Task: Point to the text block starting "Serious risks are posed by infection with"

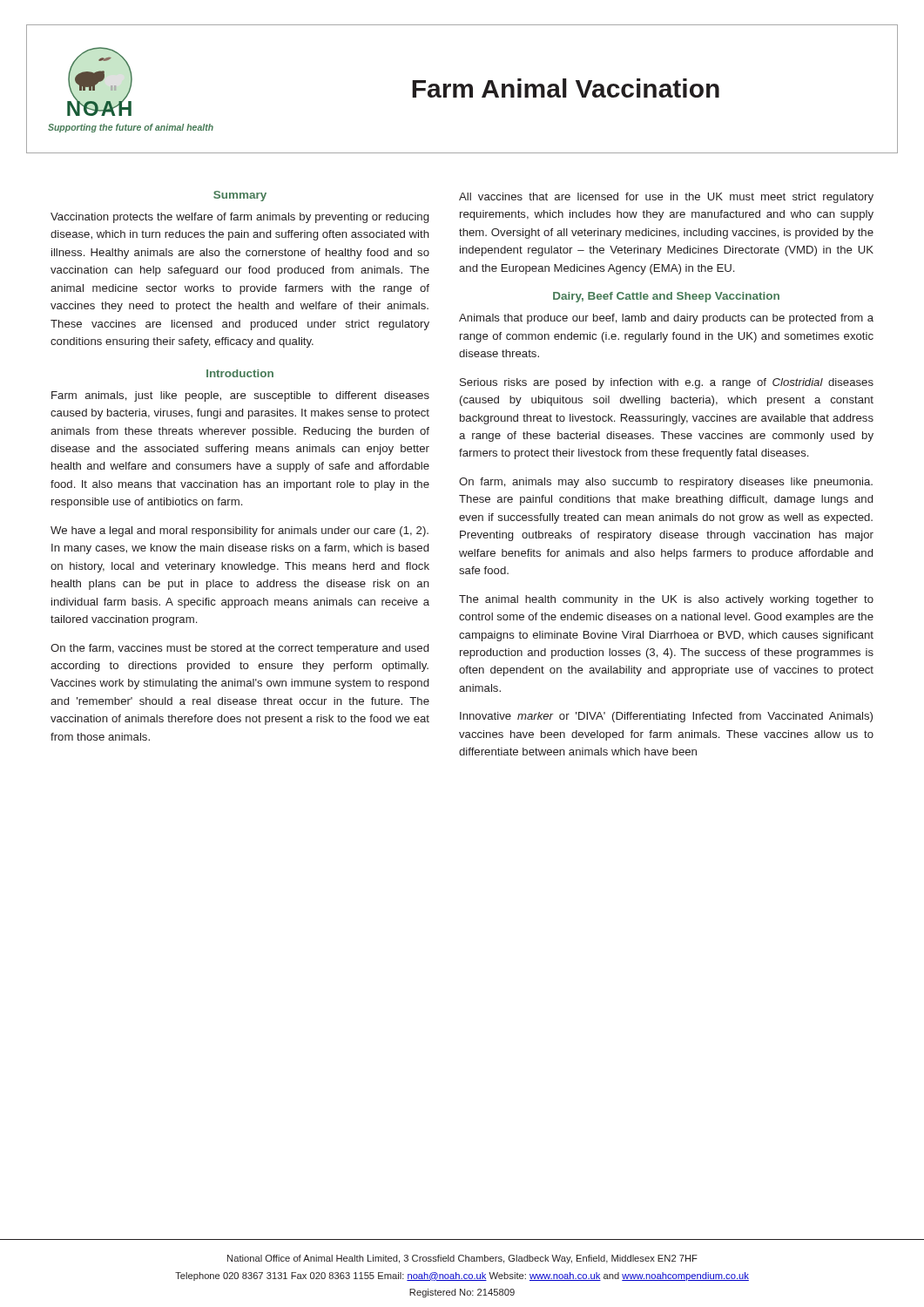Action: pos(666,417)
